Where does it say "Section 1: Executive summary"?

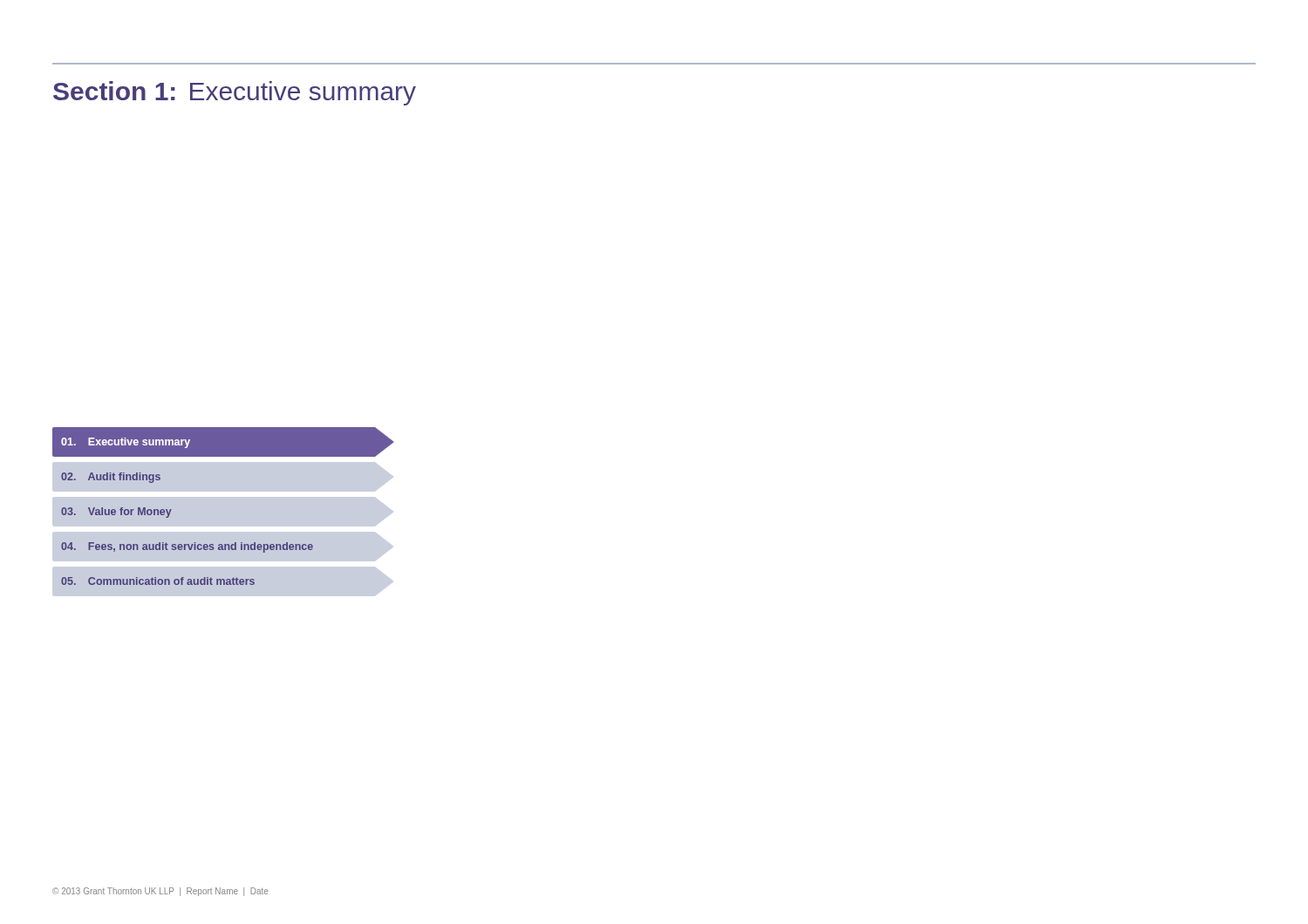234,92
